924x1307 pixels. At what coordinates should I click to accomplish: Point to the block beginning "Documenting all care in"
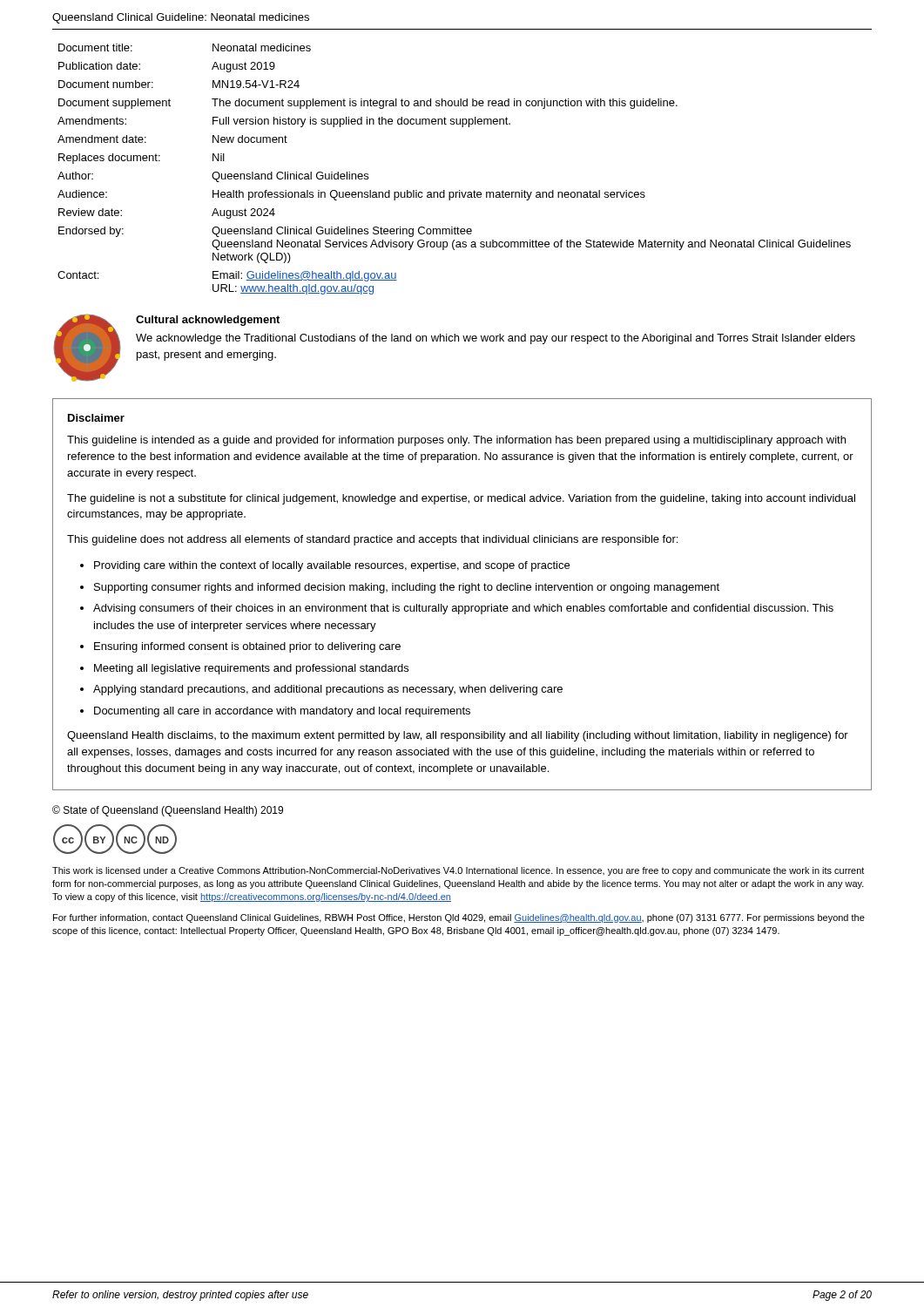282,710
